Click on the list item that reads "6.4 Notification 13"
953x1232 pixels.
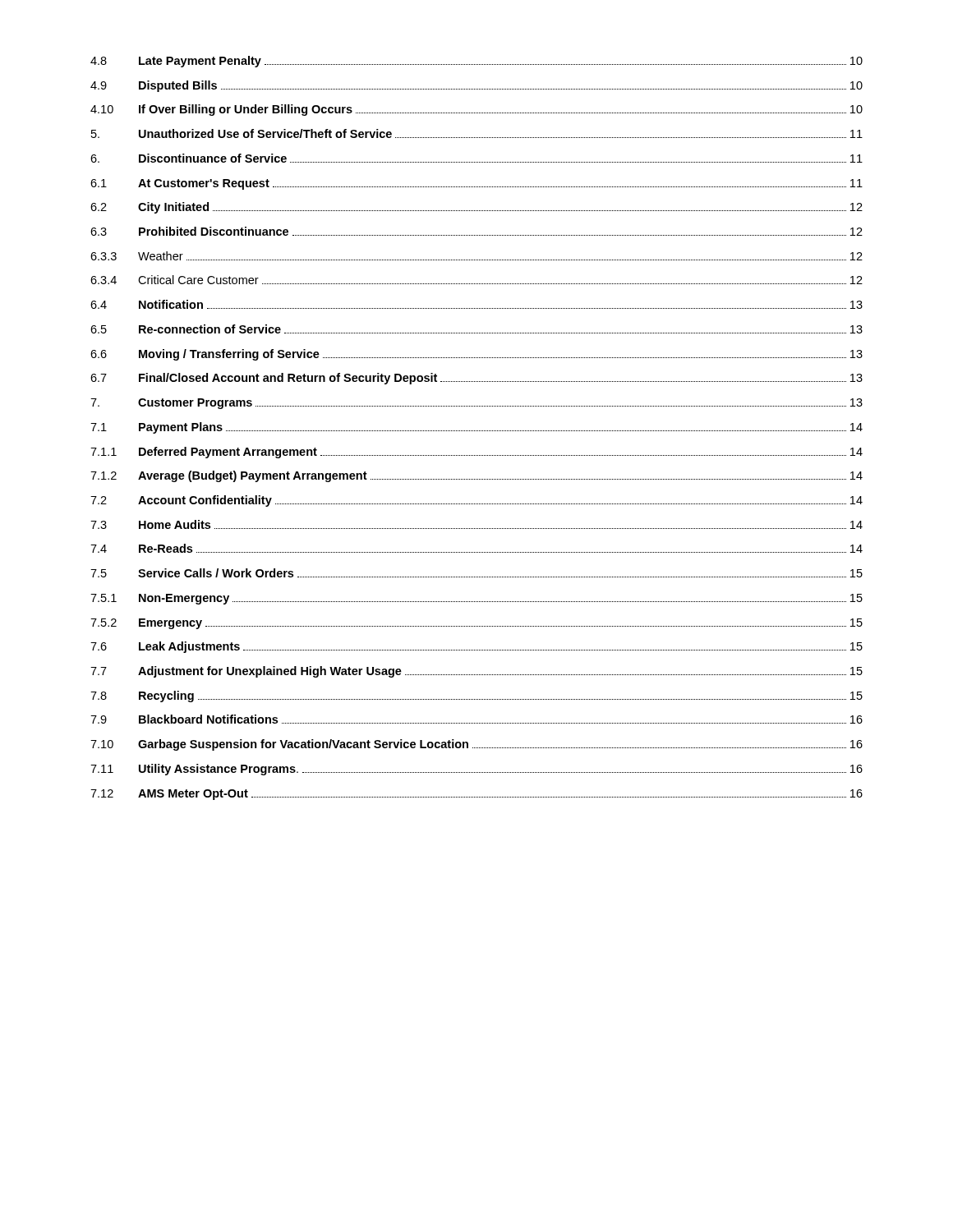(x=476, y=306)
